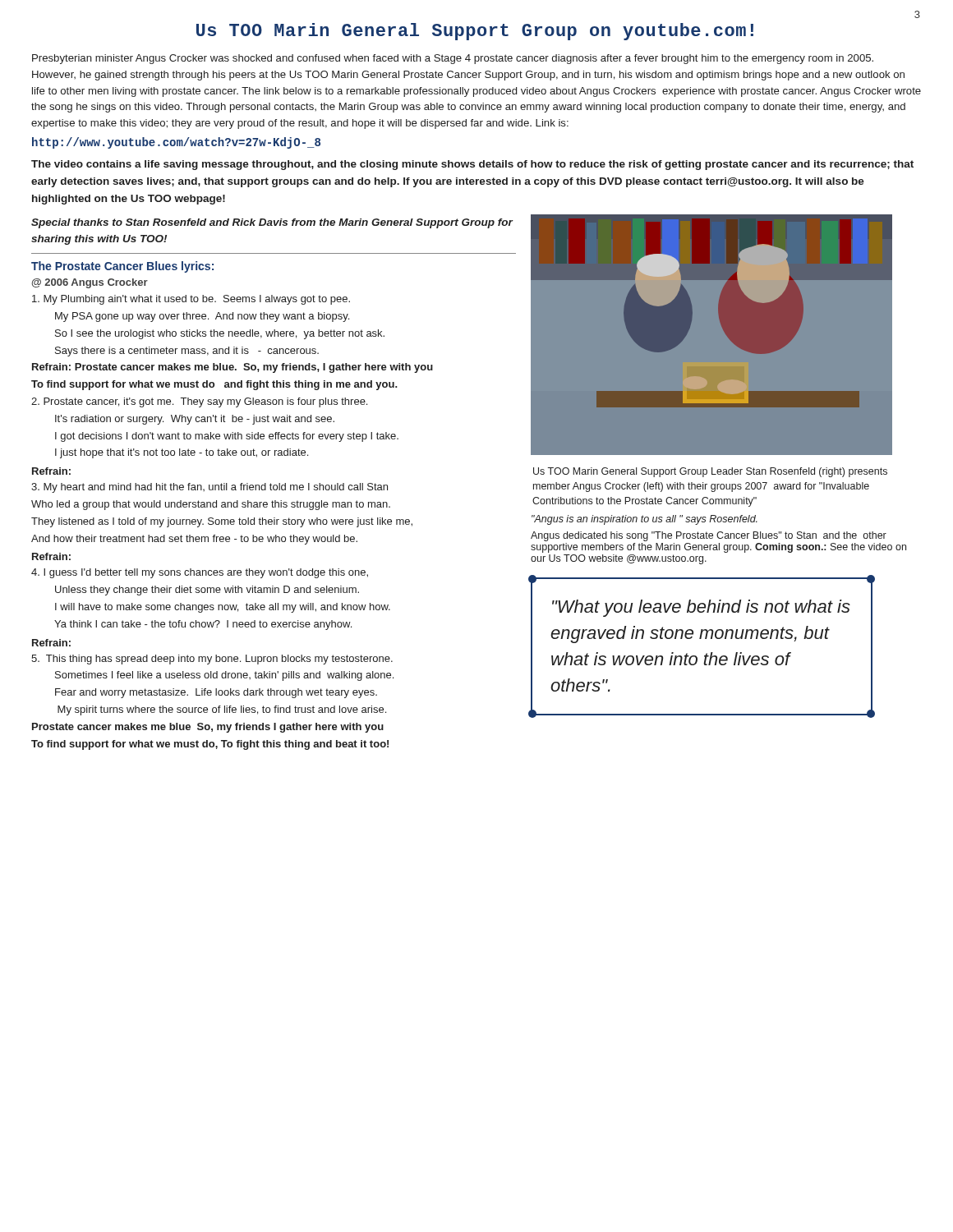This screenshot has height=1232, width=953.
Task: Find the list item containing "I will have to make some"
Action: [223, 607]
